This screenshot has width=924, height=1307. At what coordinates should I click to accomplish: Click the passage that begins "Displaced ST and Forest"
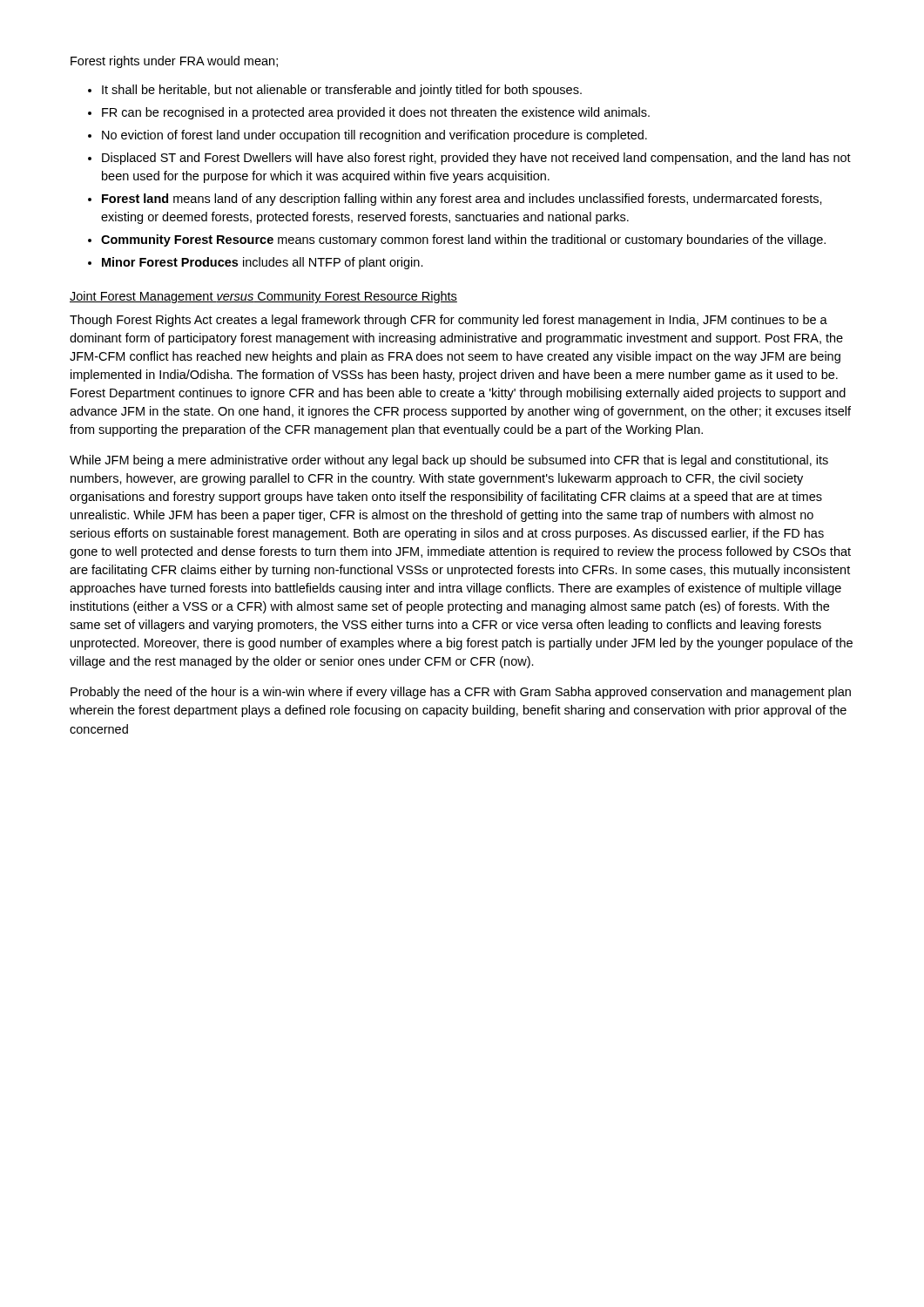click(476, 167)
